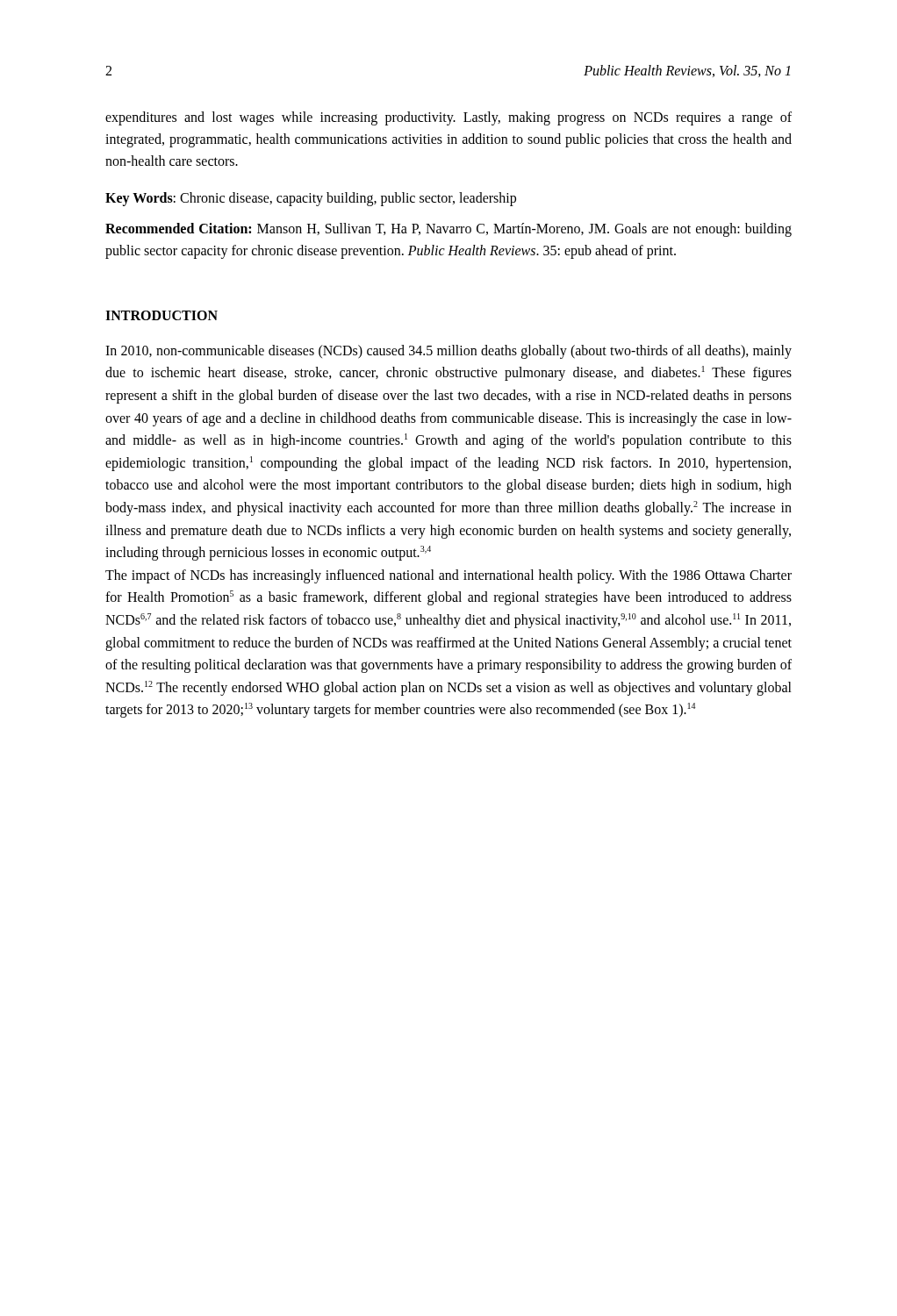Click the passage that begins "Key Words: Chronic disease, capacity"
This screenshot has width=897, height=1316.
pos(311,198)
